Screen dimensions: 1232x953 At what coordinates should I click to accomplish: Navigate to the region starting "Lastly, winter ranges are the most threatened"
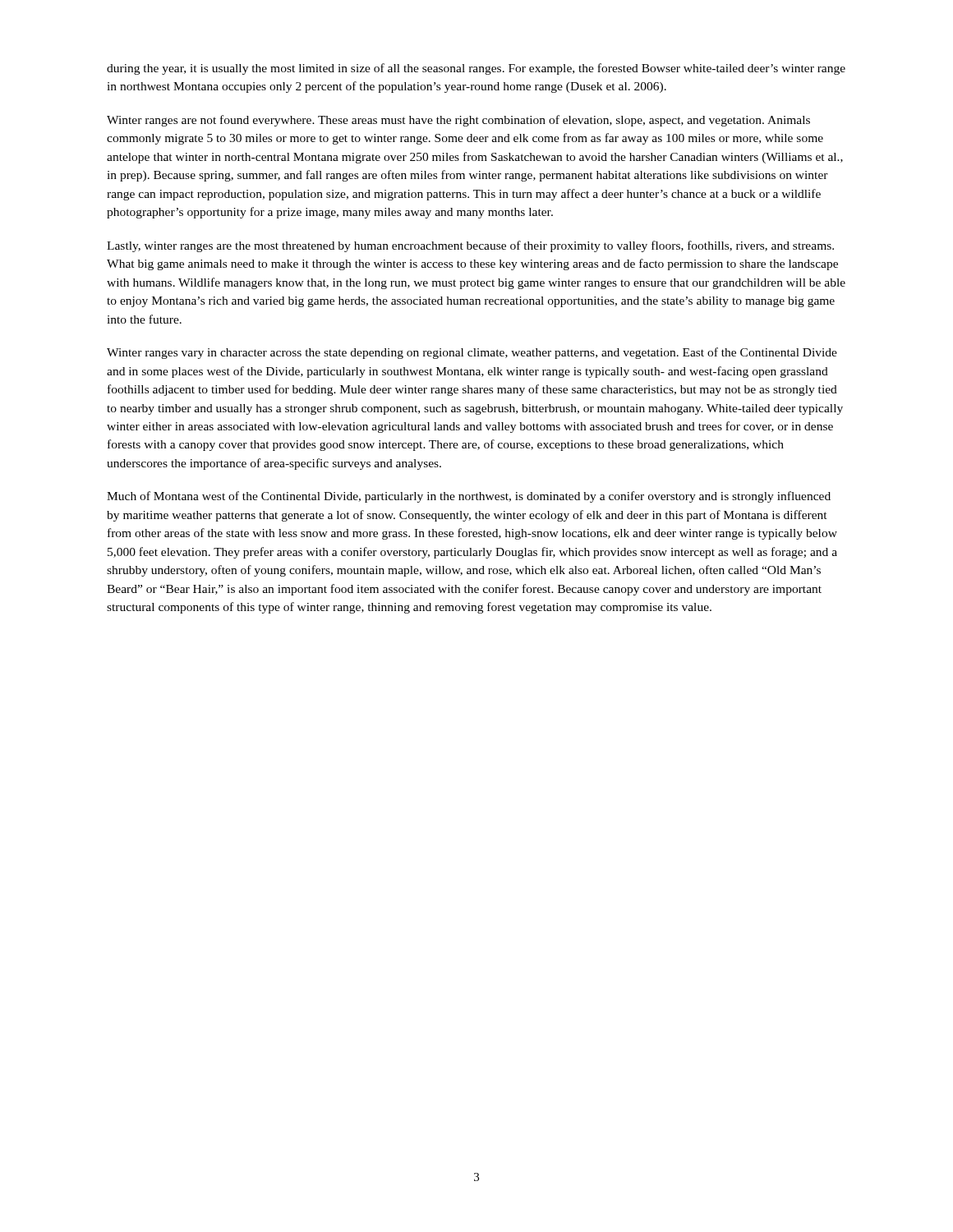point(476,282)
